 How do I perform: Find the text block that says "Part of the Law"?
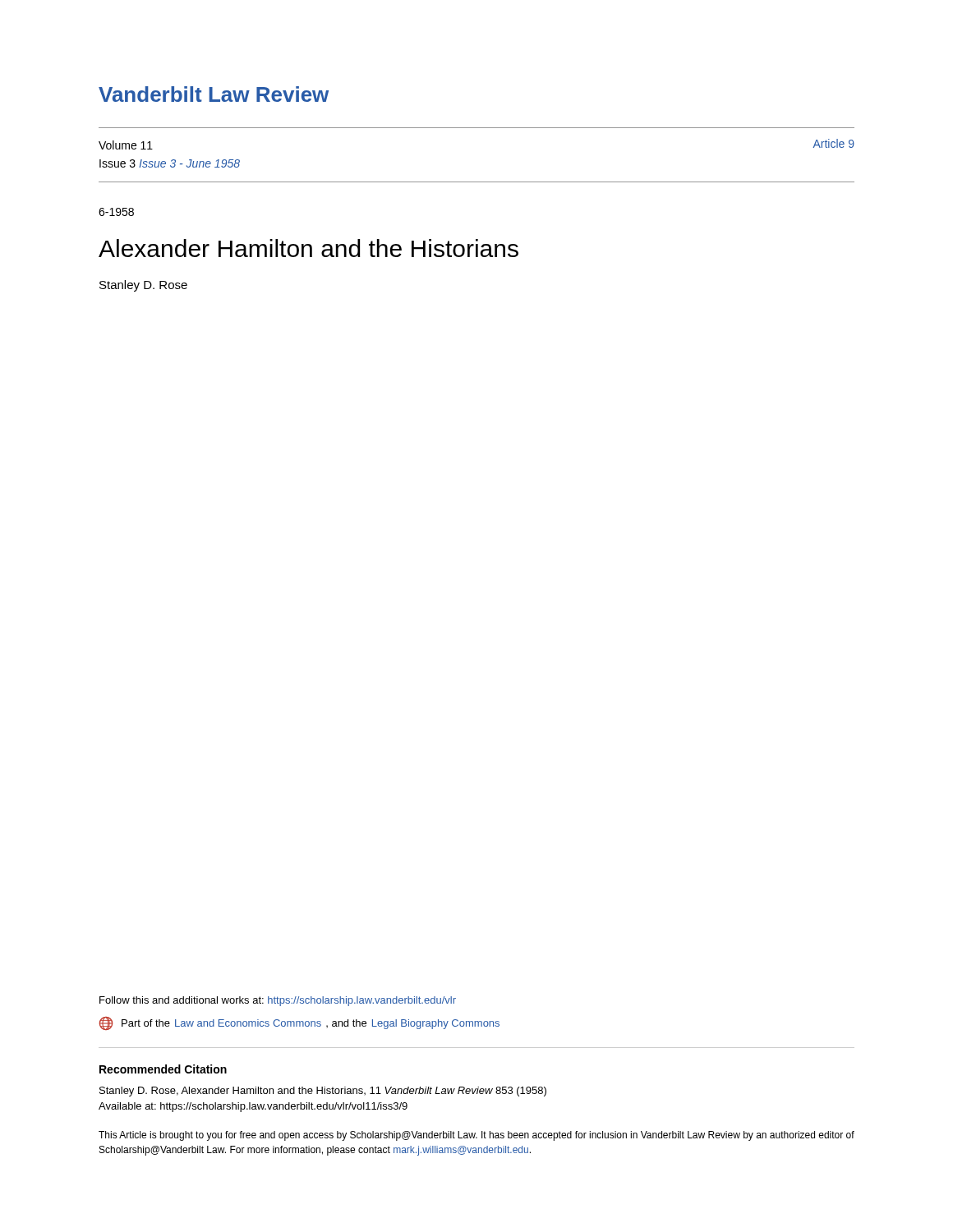click(476, 1023)
